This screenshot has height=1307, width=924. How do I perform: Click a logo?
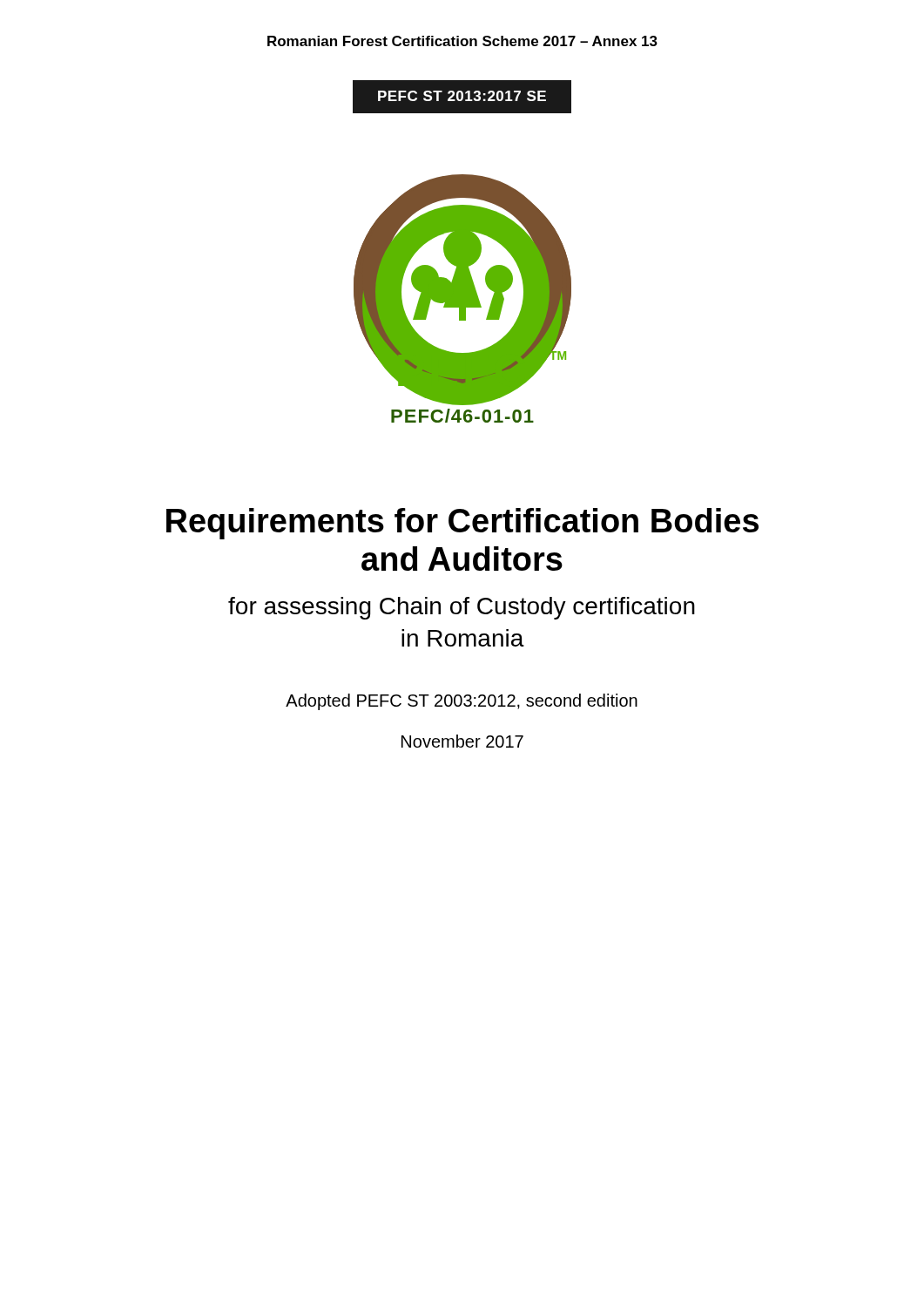462,315
